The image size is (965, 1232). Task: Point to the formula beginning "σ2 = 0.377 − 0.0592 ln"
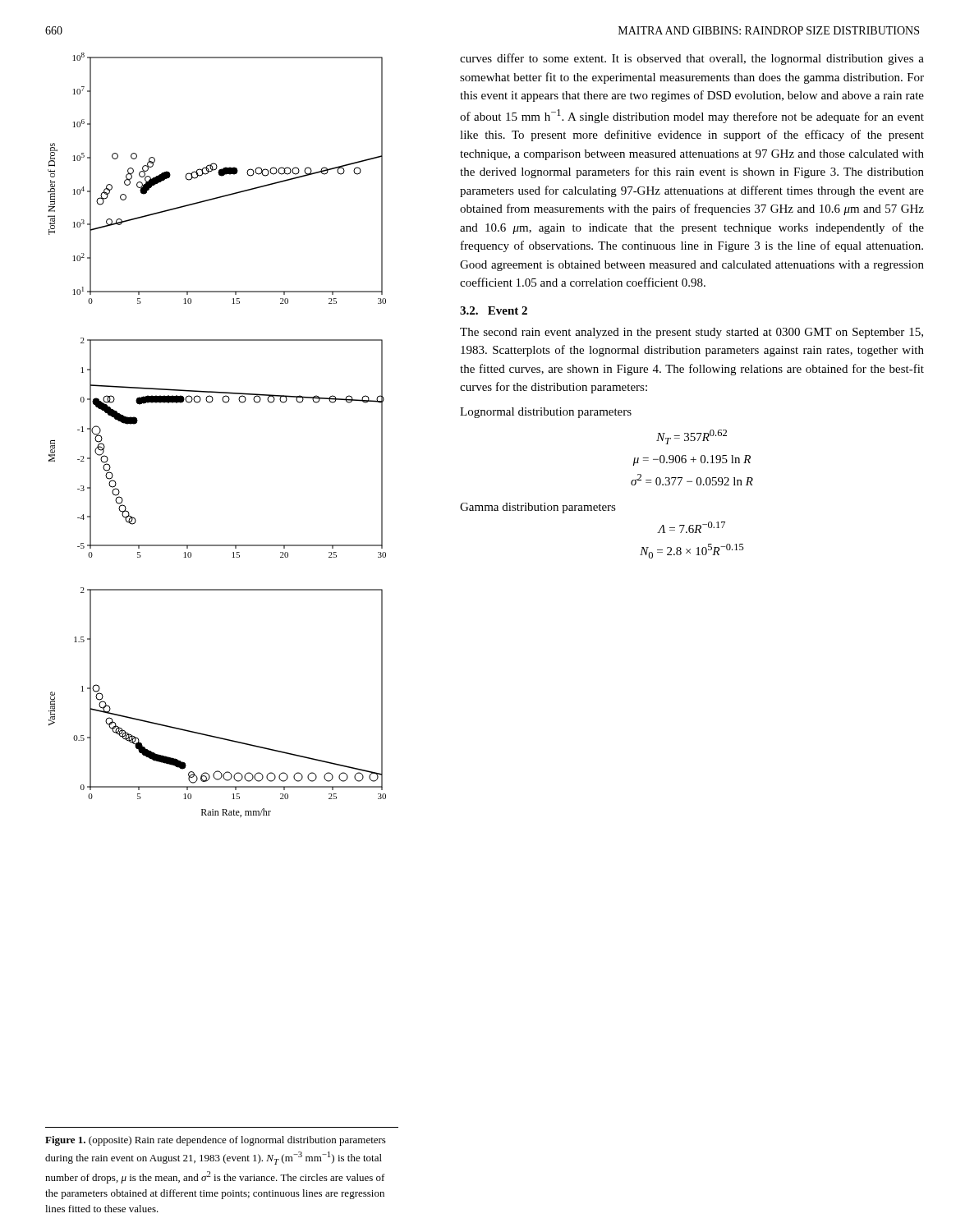pyautogui.click(x=692, y=479)
